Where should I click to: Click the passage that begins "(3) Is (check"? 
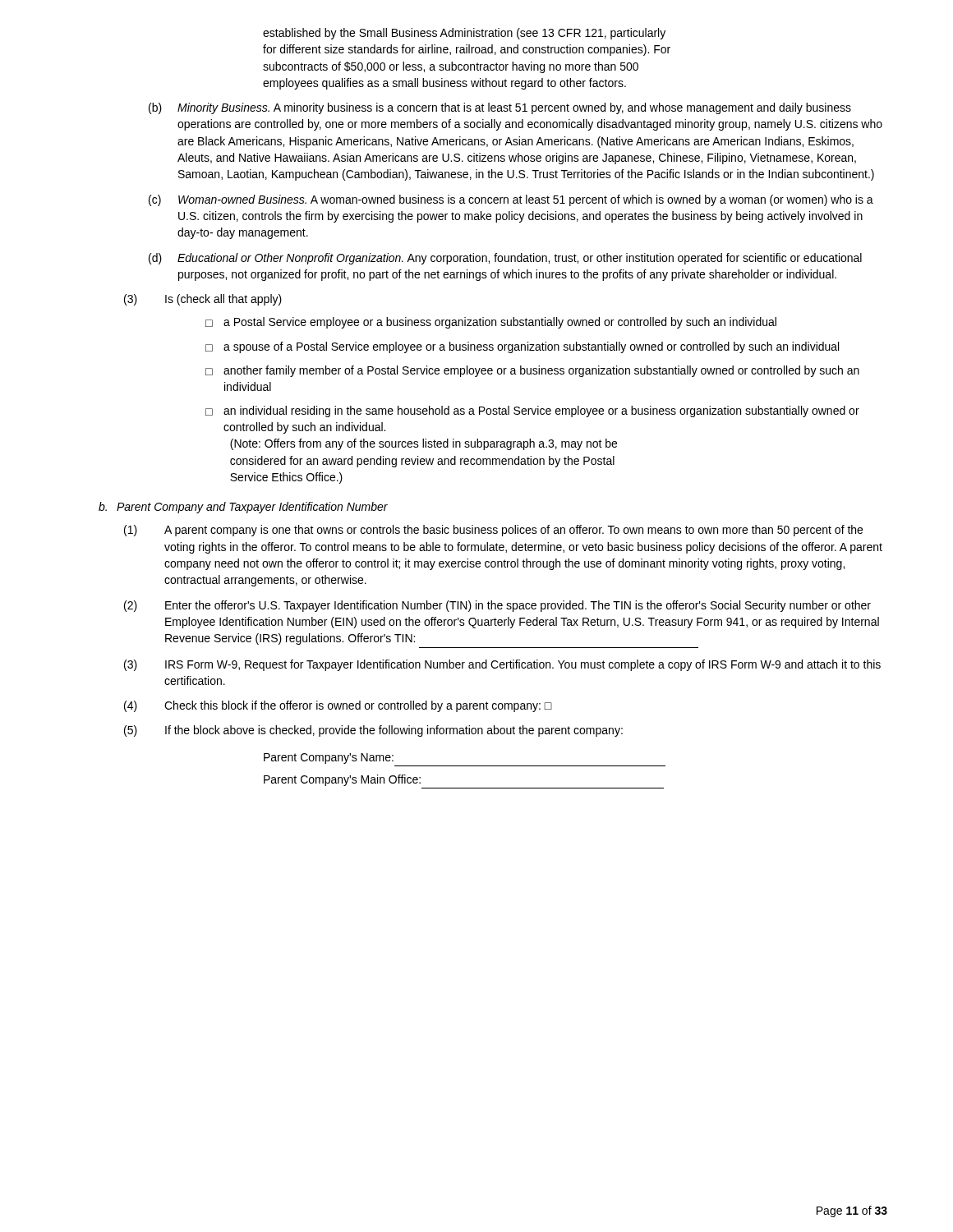(203, 300)
